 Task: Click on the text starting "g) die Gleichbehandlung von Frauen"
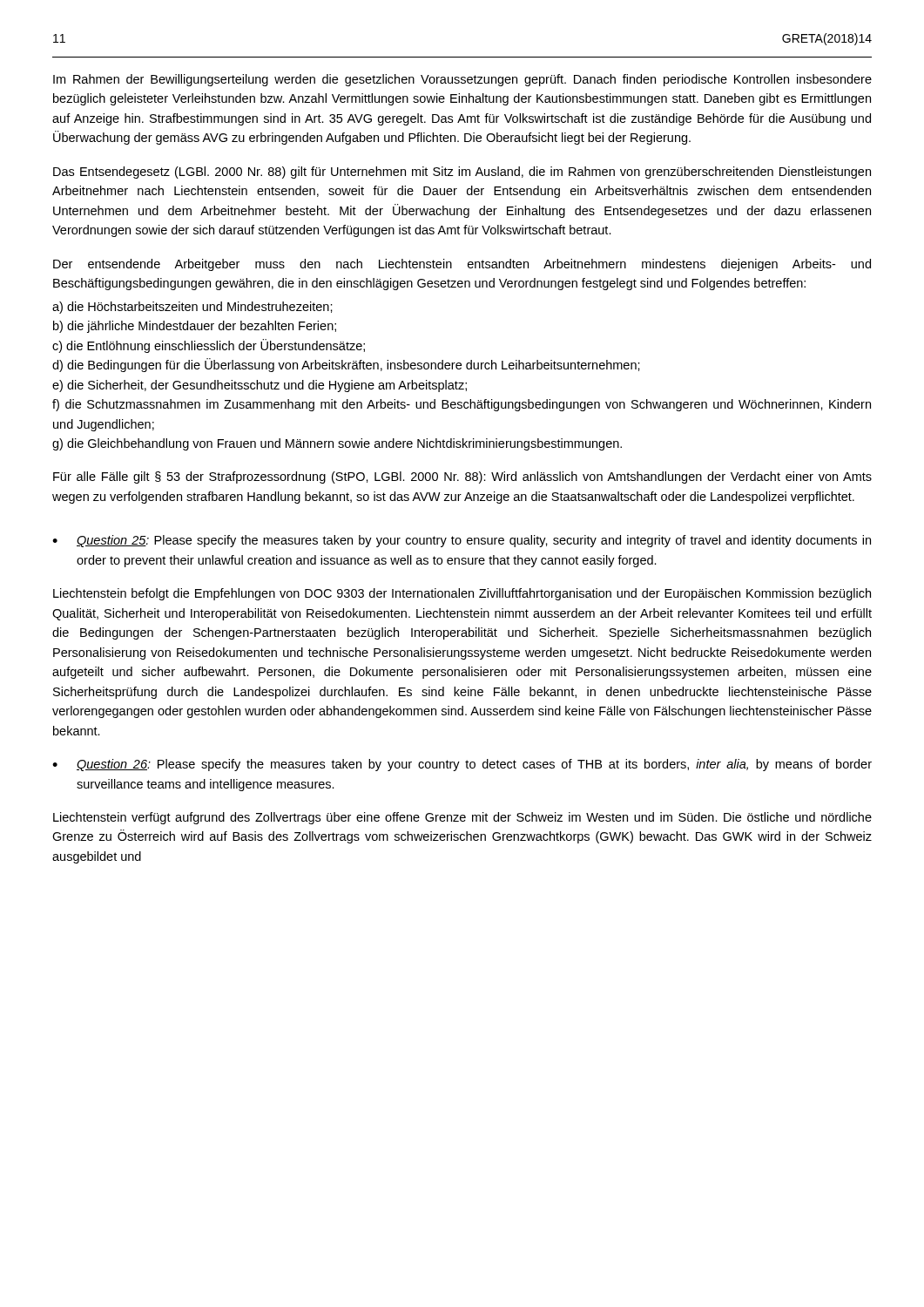[338, 443]
